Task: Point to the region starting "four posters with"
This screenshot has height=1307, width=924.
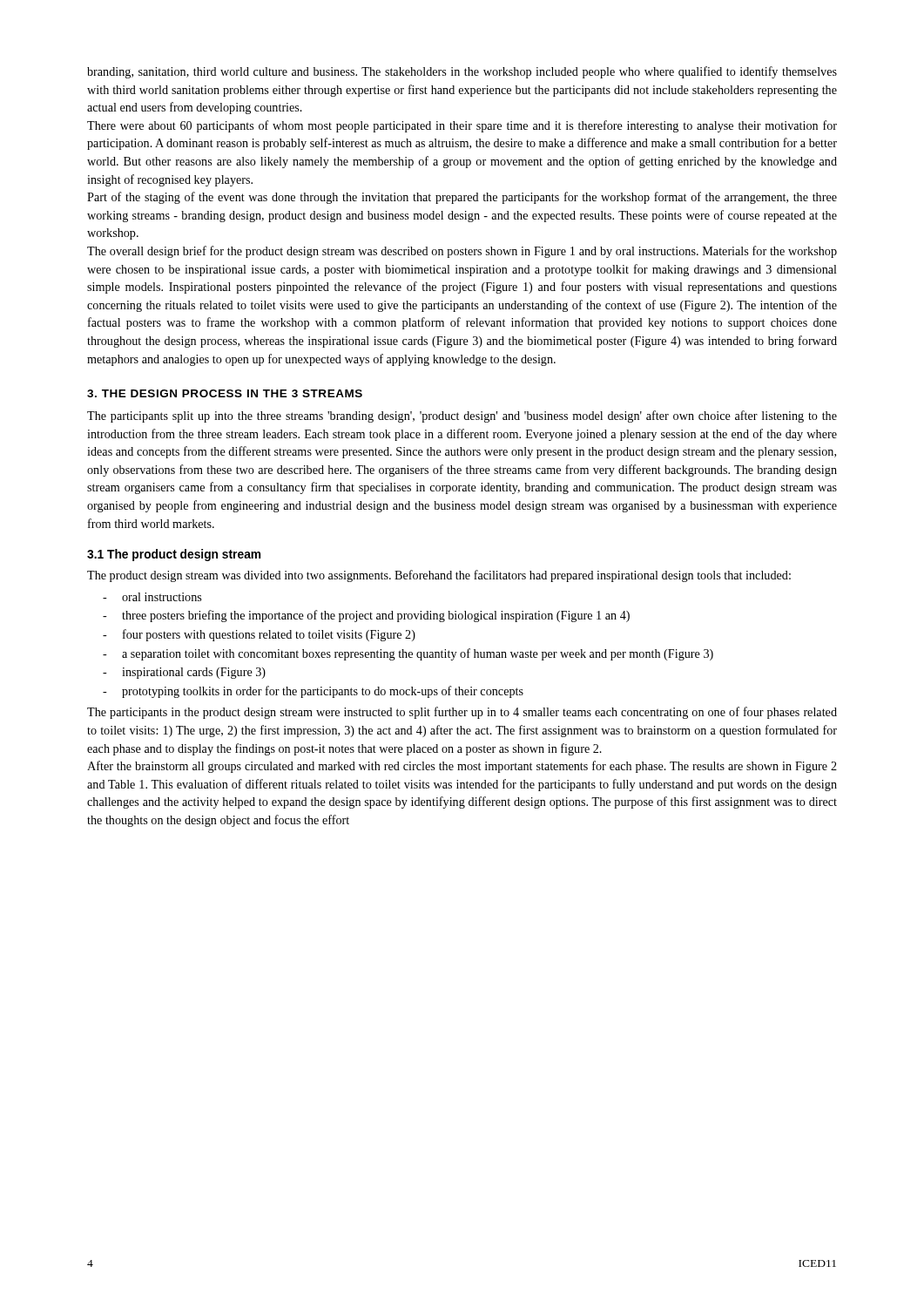Action: tap(269, 634)
